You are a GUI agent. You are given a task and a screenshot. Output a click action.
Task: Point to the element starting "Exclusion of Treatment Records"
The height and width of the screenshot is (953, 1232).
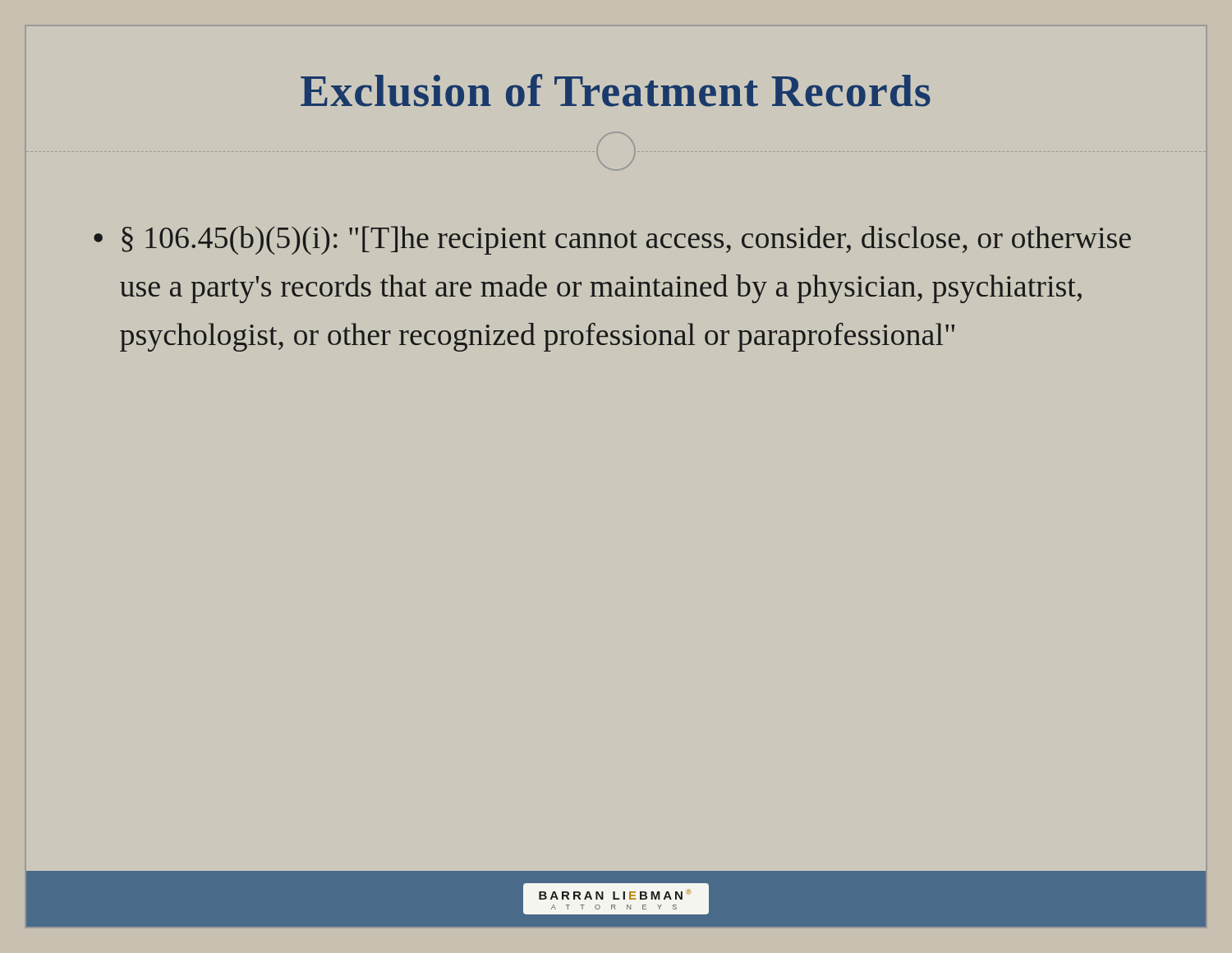pyautogui.click(x=616, y=79)
